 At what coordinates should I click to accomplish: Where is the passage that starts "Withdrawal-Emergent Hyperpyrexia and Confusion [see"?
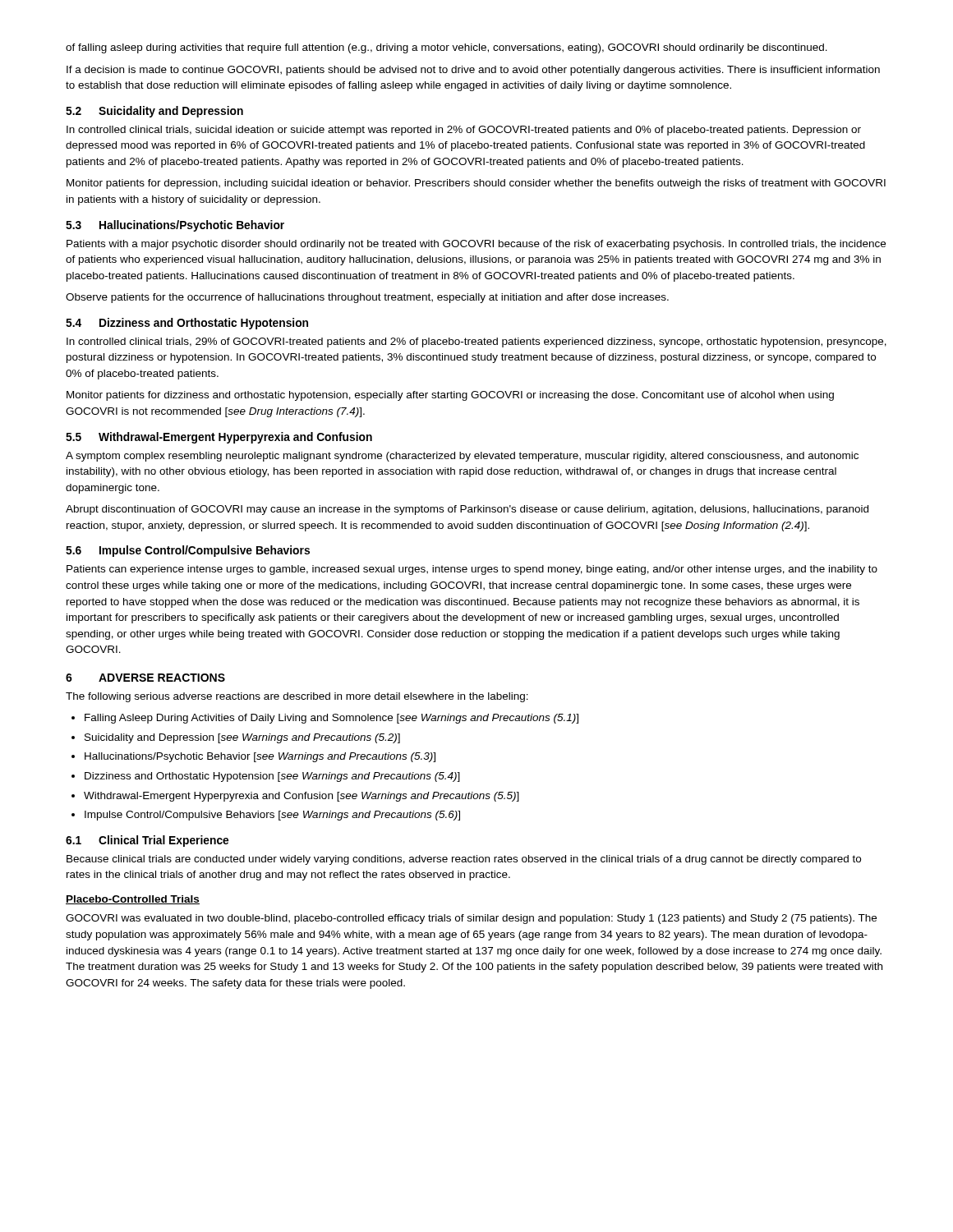coord(302,795)
